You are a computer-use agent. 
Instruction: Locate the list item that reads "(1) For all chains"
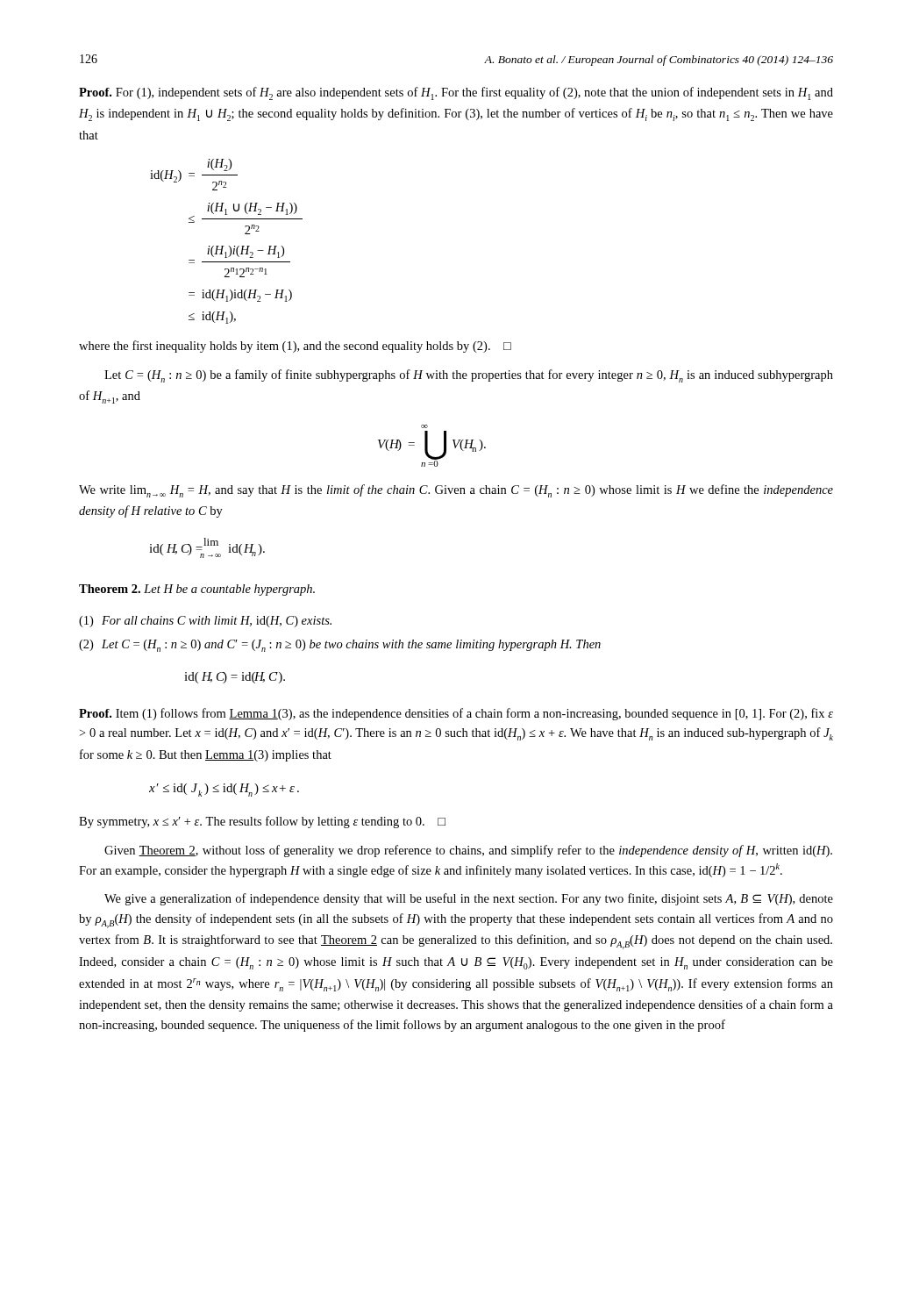tap(205, 622)
